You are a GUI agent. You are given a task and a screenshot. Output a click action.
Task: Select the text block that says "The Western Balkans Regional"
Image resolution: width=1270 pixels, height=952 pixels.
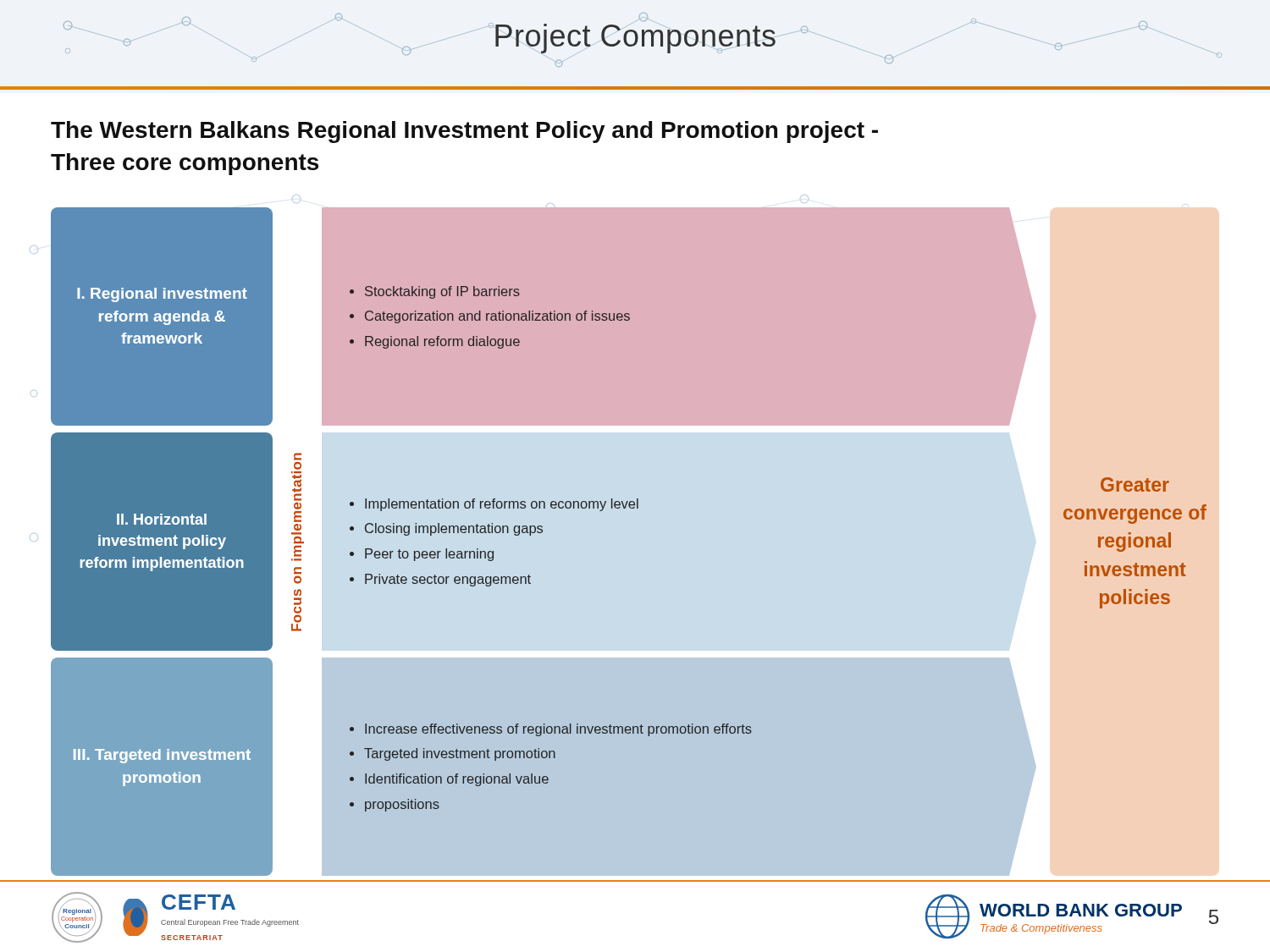coord(465,146)
